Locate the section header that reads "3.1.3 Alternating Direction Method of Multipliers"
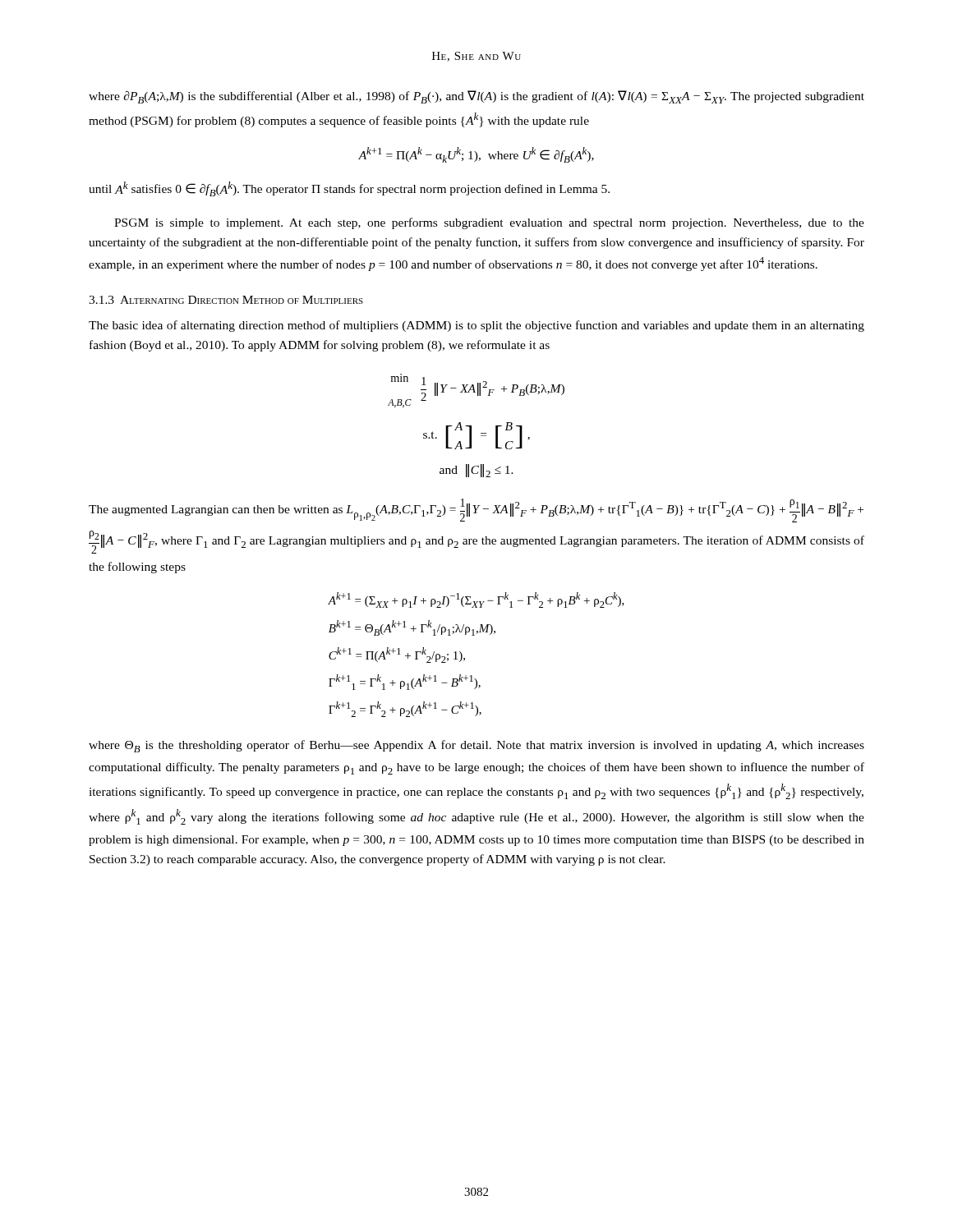 tap(226, 299)
